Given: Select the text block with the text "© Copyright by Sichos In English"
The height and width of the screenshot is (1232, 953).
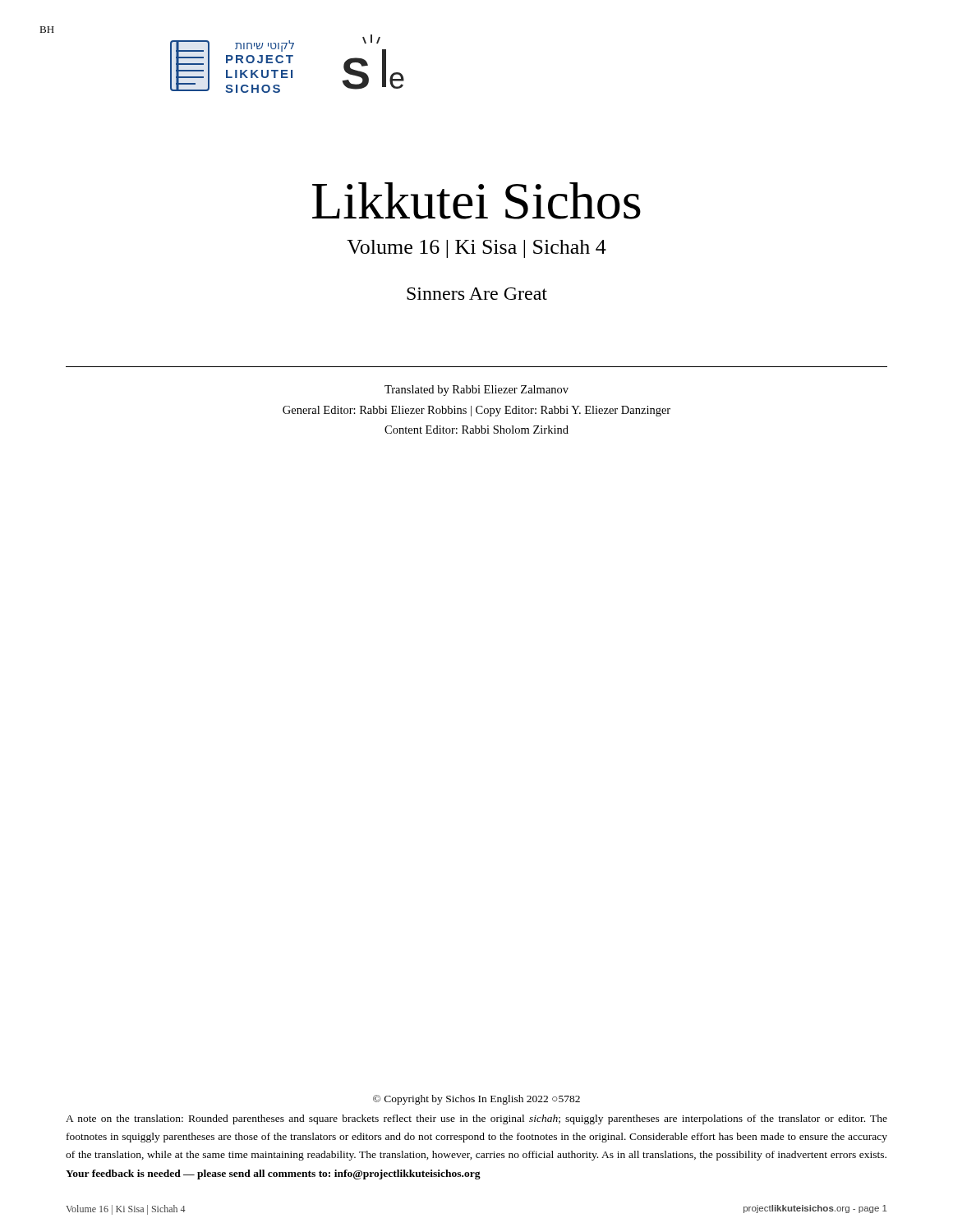Looking at the screenshot, I should point(476,1099).
